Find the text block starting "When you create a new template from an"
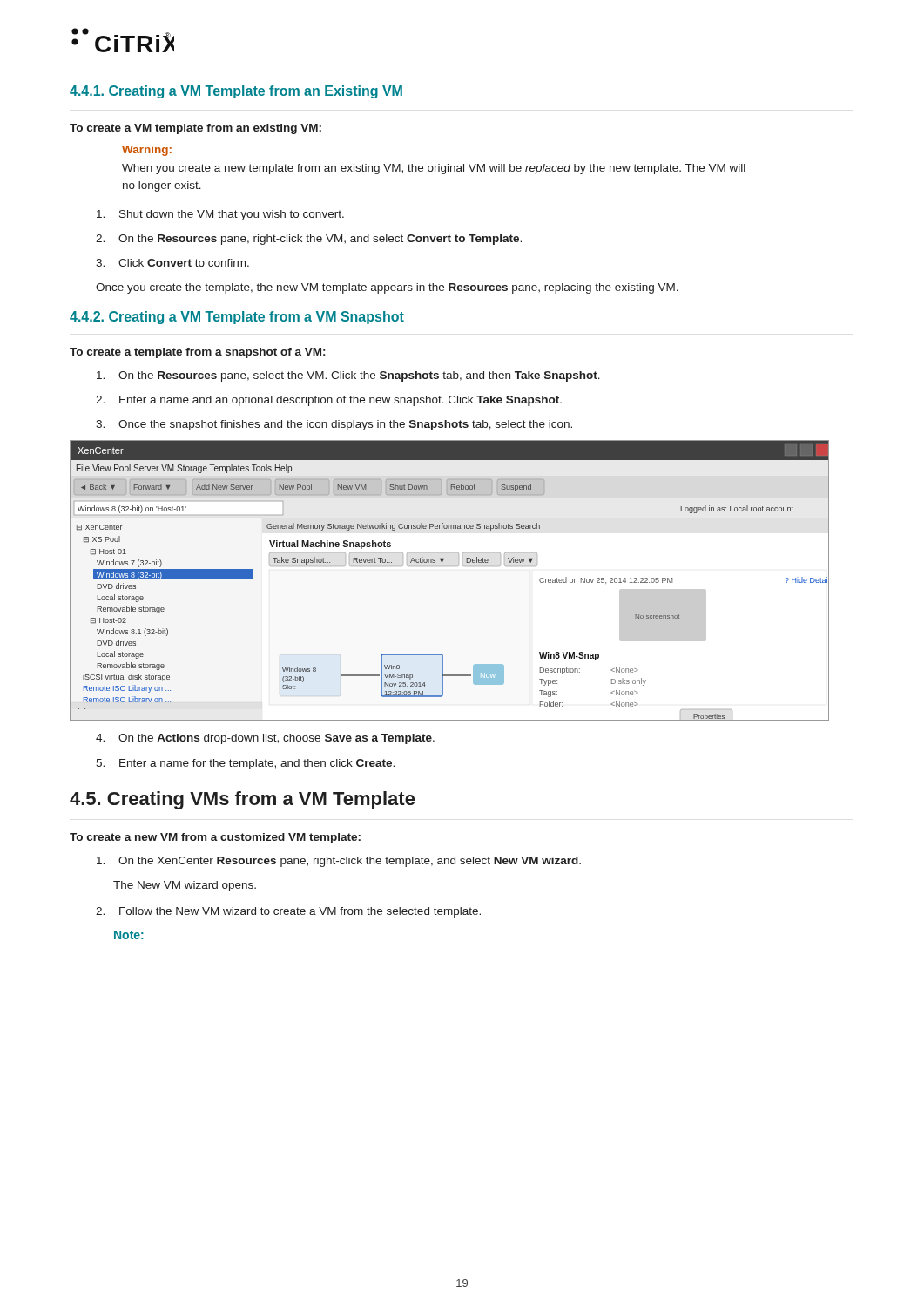The width and height of the screenshot is (924, 1307). coord(434,177)
